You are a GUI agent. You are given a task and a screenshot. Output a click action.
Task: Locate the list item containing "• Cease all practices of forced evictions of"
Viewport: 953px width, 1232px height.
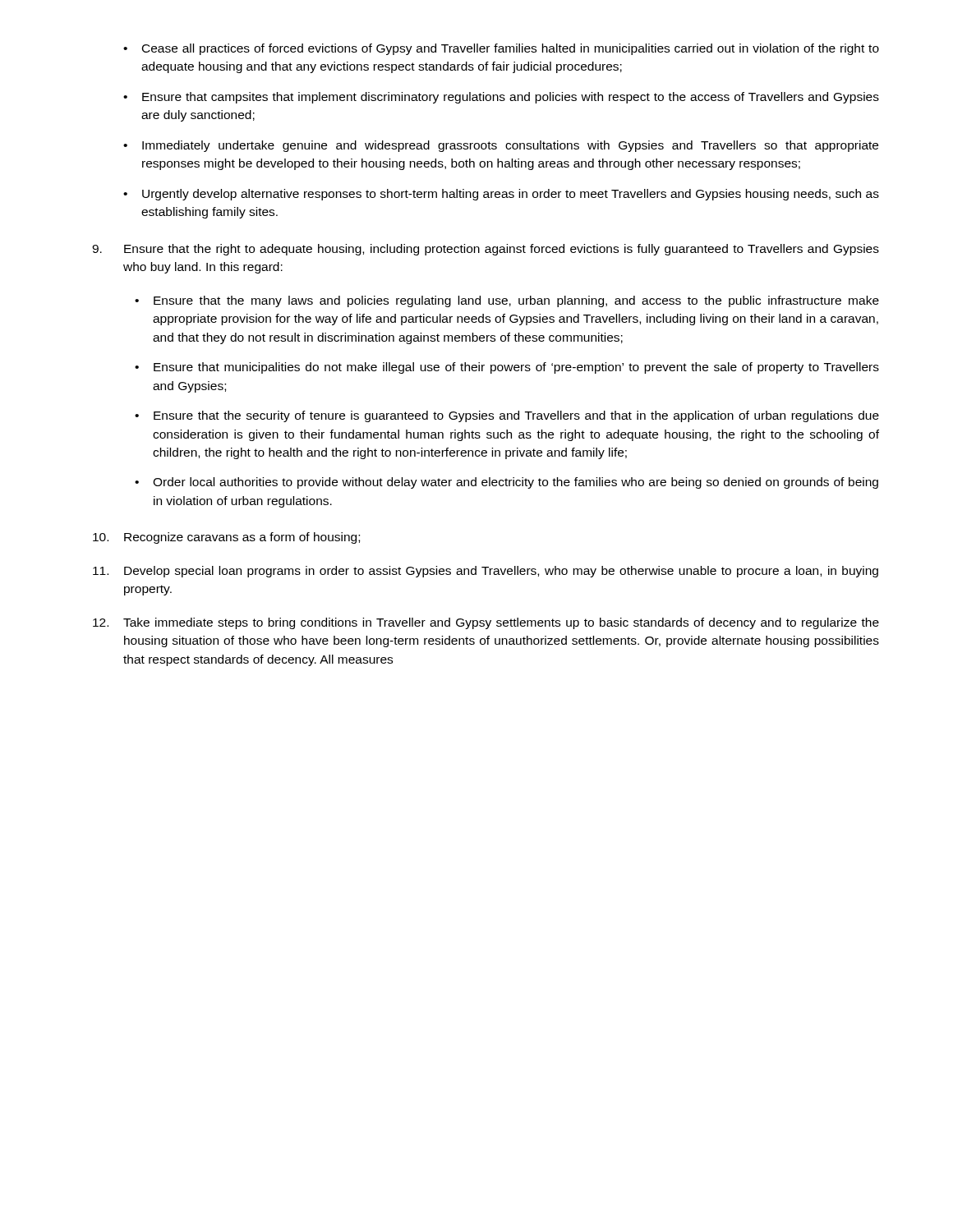[501, 58]
